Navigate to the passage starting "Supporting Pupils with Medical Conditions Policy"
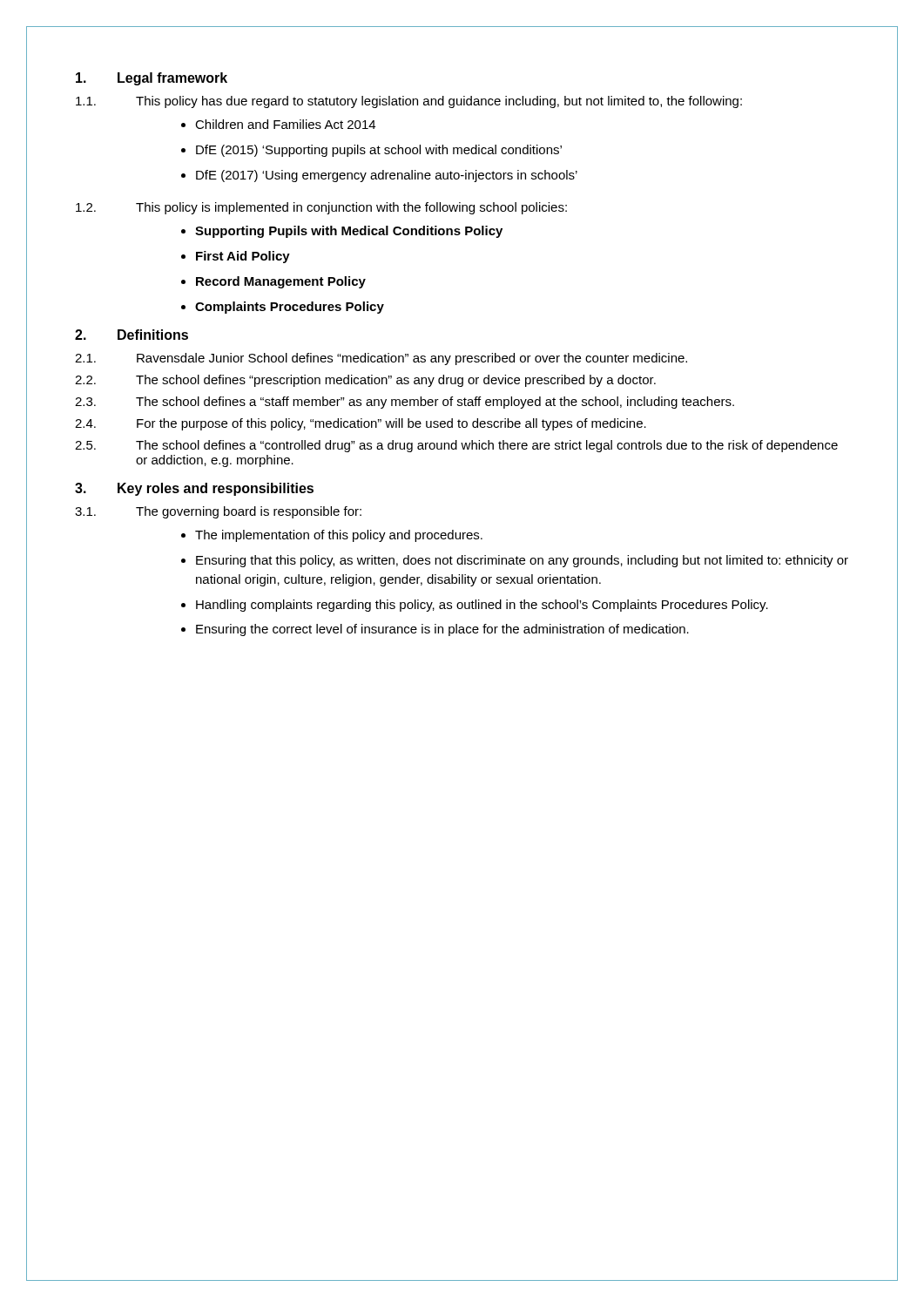The height and width of the screenshot is (1307, 924). pyautogui.click(x=349, y=231)
